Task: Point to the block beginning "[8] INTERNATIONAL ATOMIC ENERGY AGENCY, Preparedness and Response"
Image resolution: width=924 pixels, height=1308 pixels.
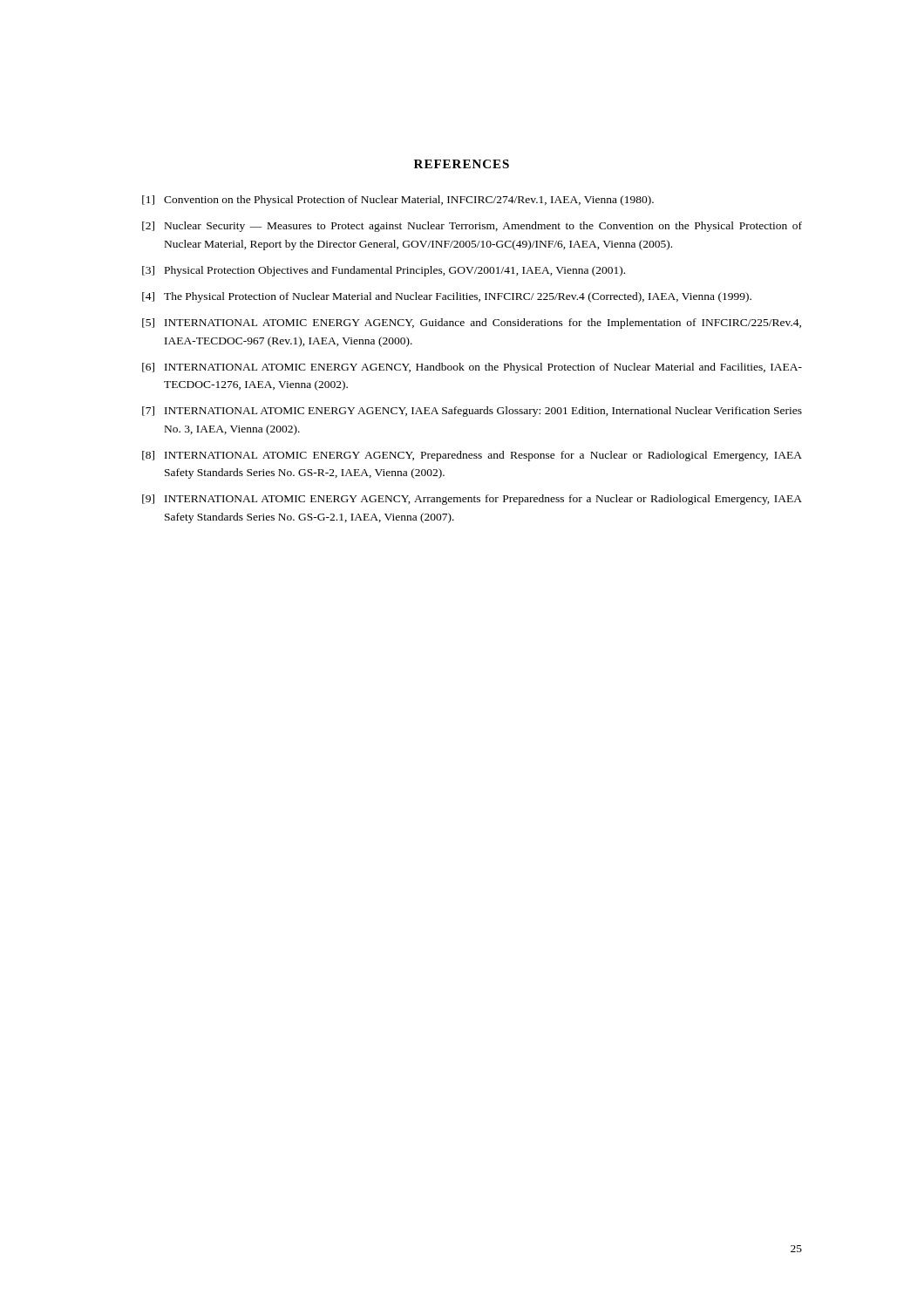Action: pyautogui.click(x=462, y=464)
